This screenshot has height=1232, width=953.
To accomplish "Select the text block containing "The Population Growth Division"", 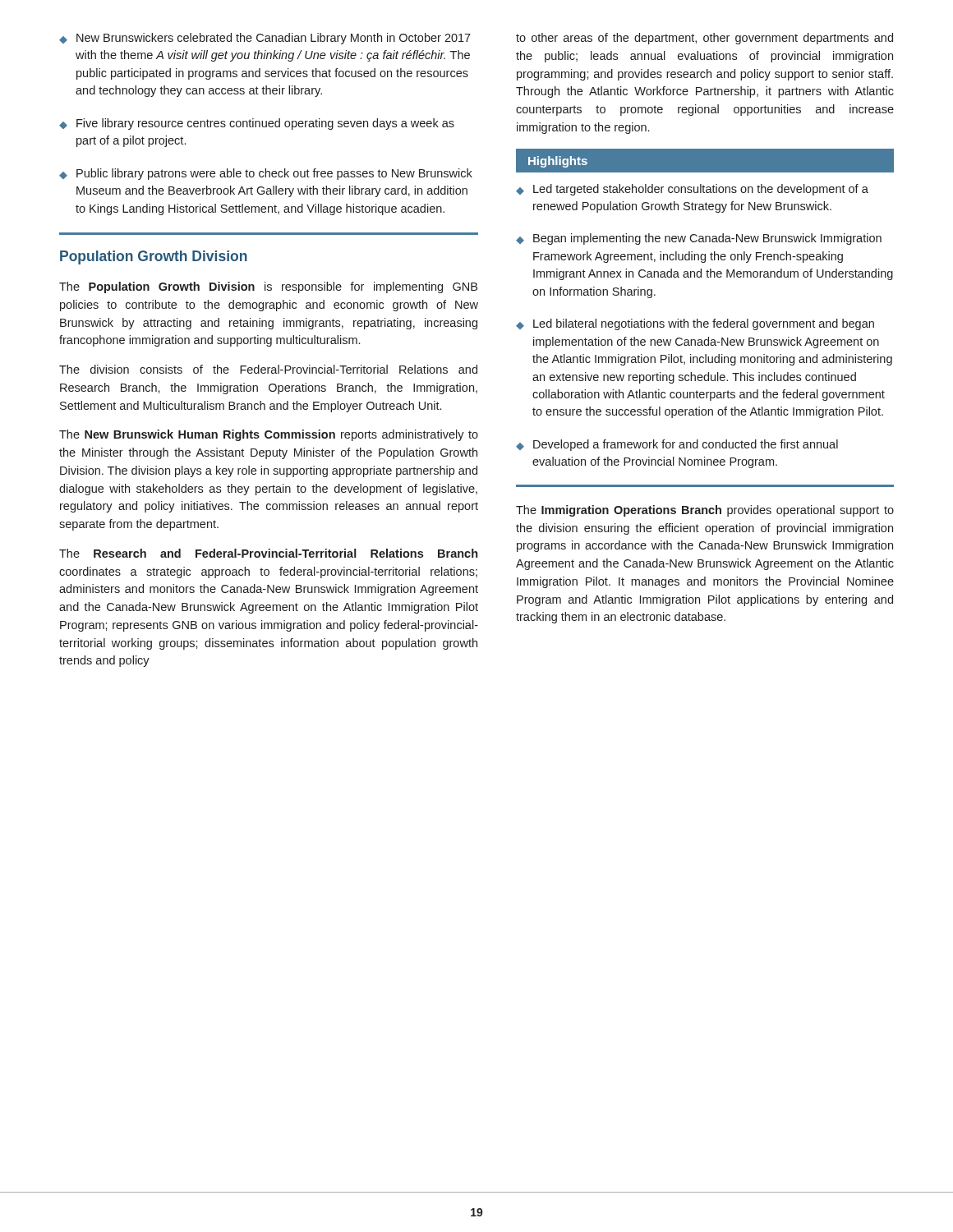I will (x=269, y=314).
